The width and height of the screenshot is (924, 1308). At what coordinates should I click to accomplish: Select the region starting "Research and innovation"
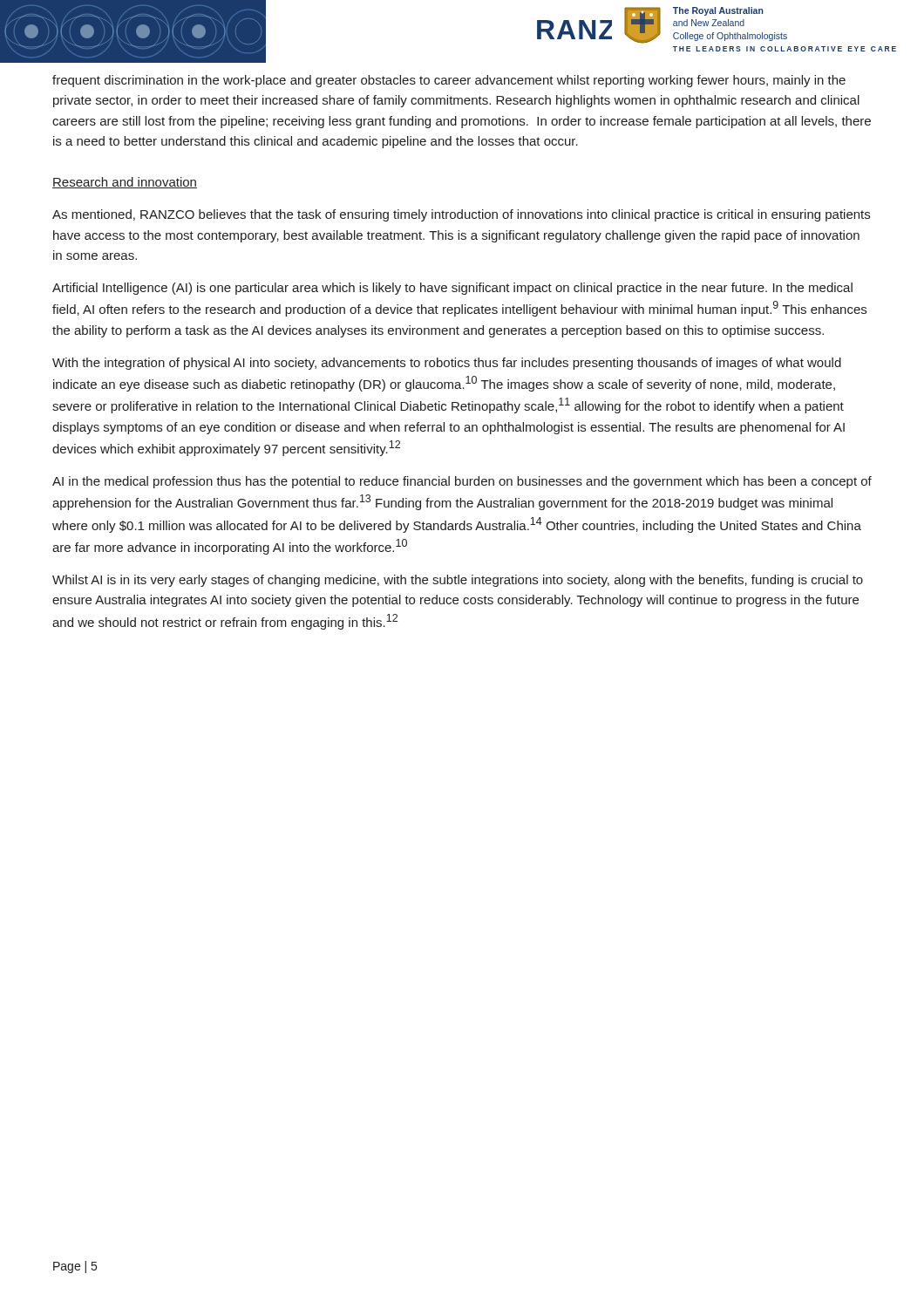click(125, 183)
